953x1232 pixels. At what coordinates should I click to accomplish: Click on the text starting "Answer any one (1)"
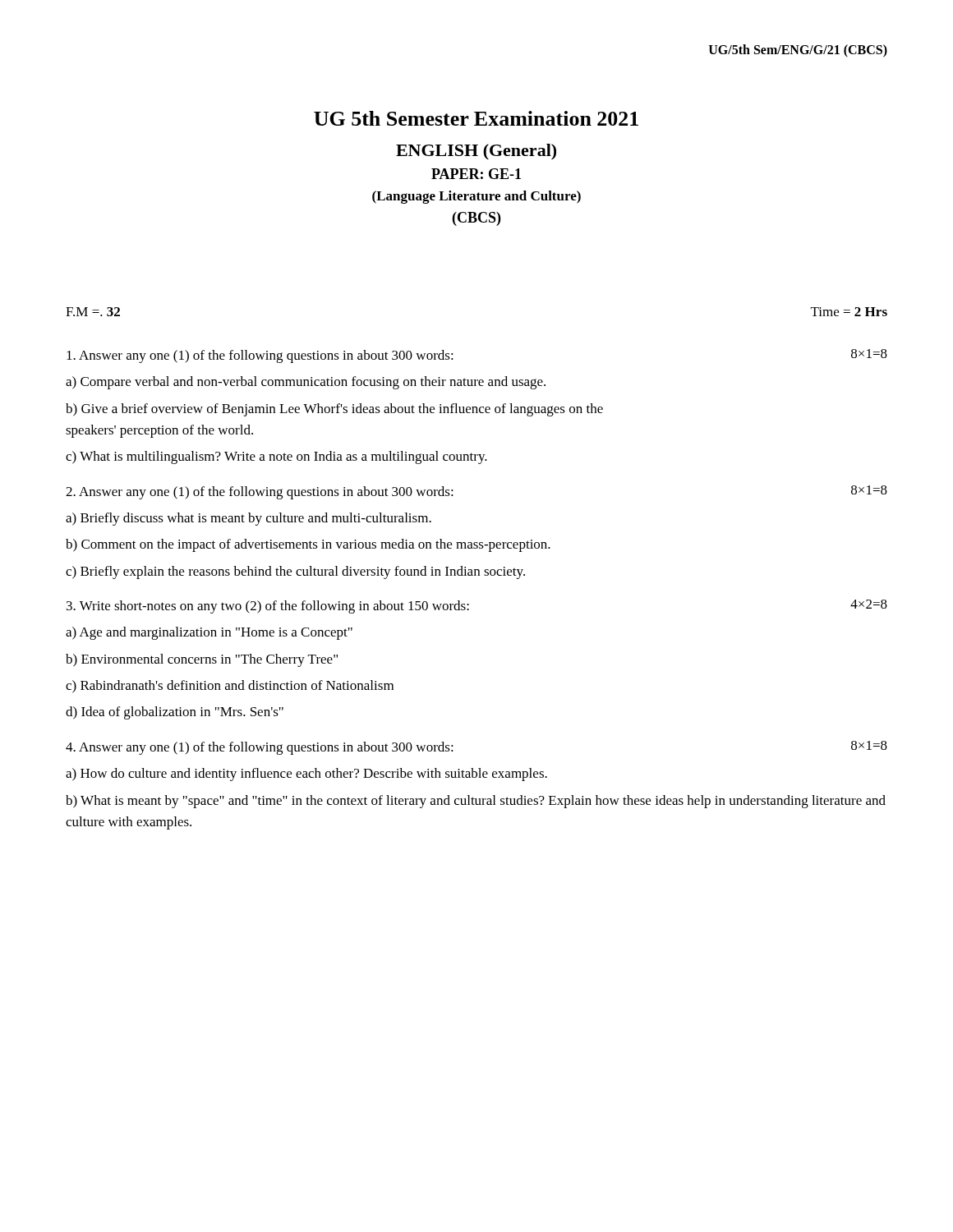(260, 355)
